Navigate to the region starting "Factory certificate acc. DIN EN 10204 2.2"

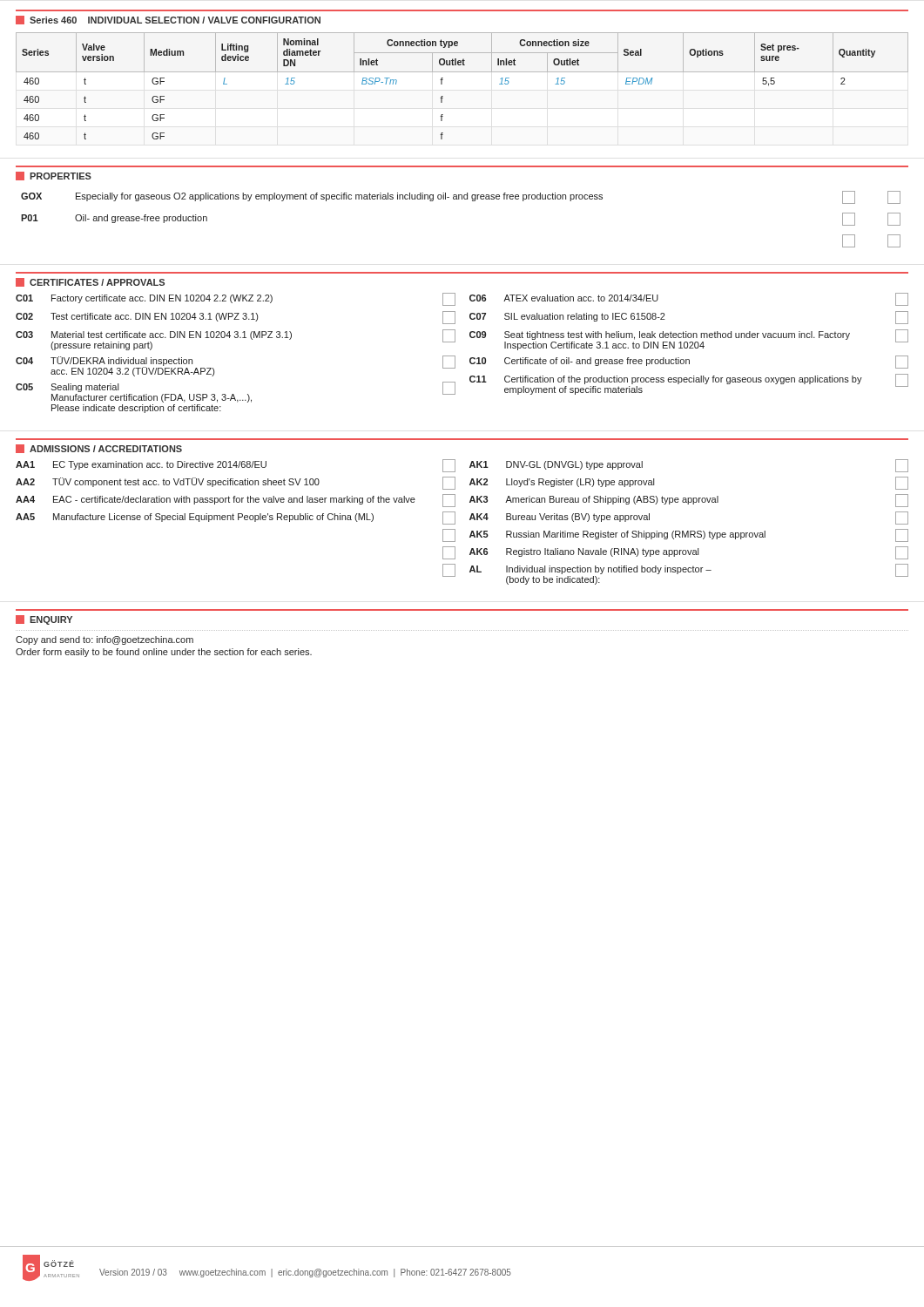click(162, 298)
